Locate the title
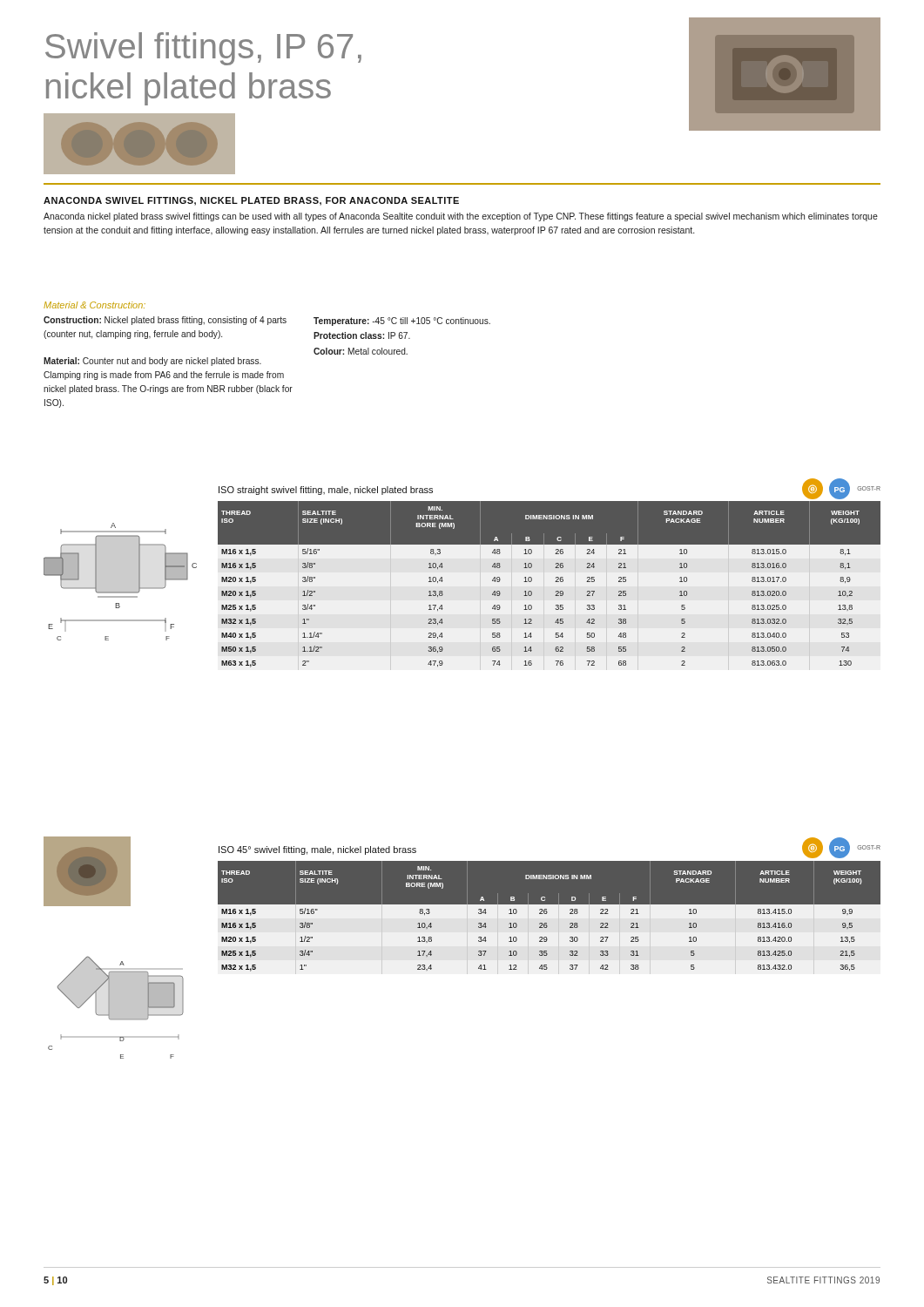 (253, 66)
